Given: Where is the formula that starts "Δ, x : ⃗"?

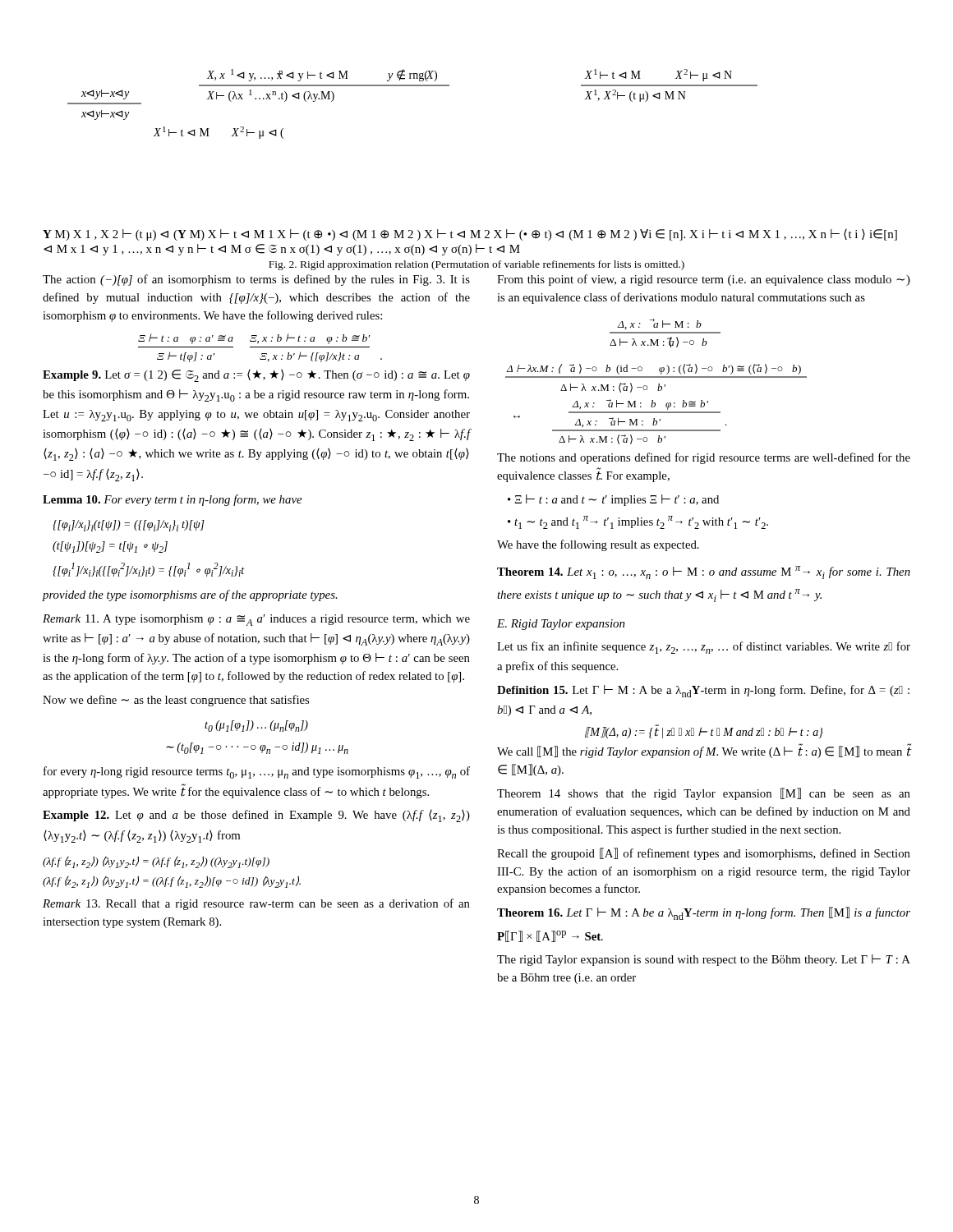Looking at the screenshot, I should click(704, 378).
